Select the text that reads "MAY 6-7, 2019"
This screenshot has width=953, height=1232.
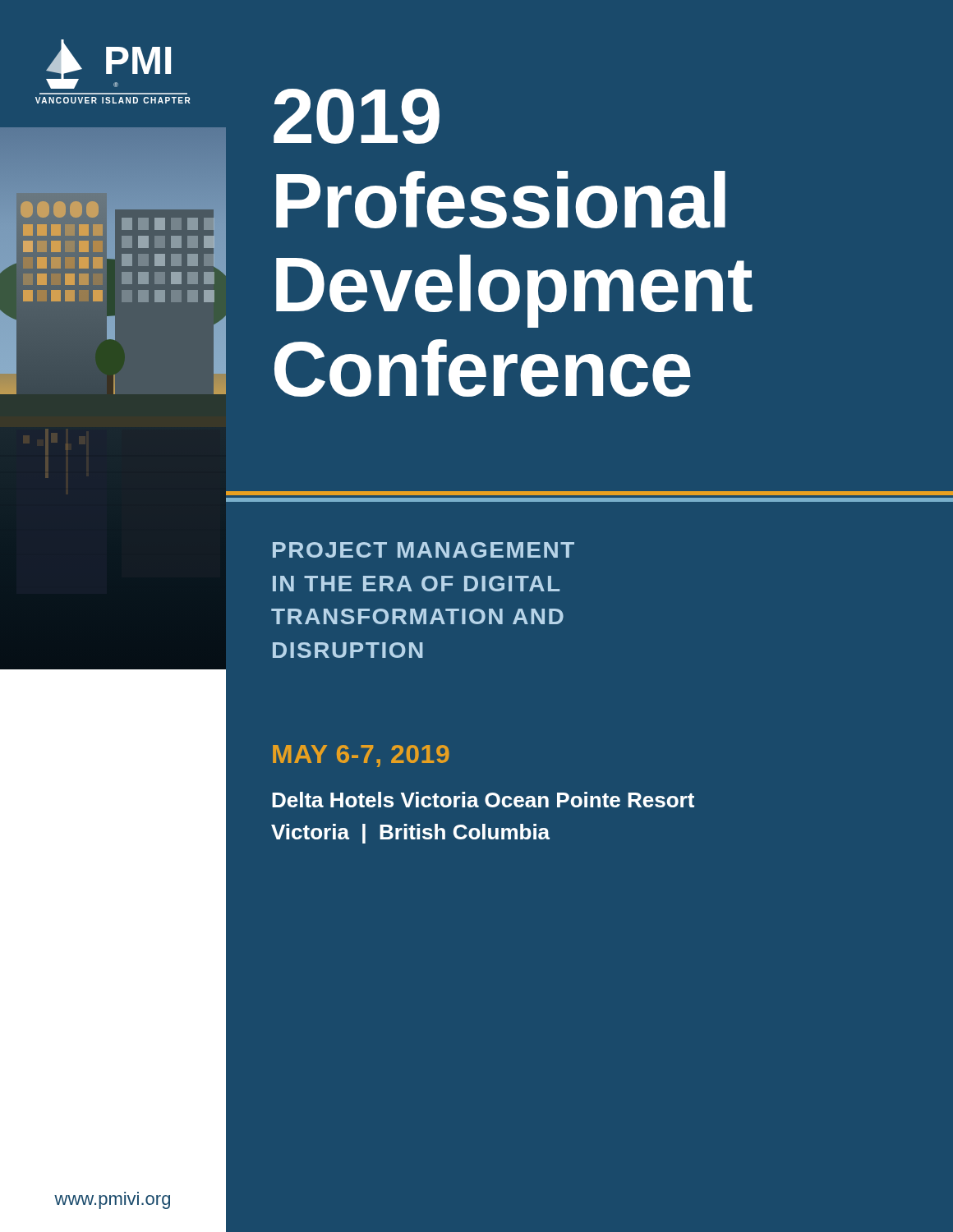click(361, 754)
